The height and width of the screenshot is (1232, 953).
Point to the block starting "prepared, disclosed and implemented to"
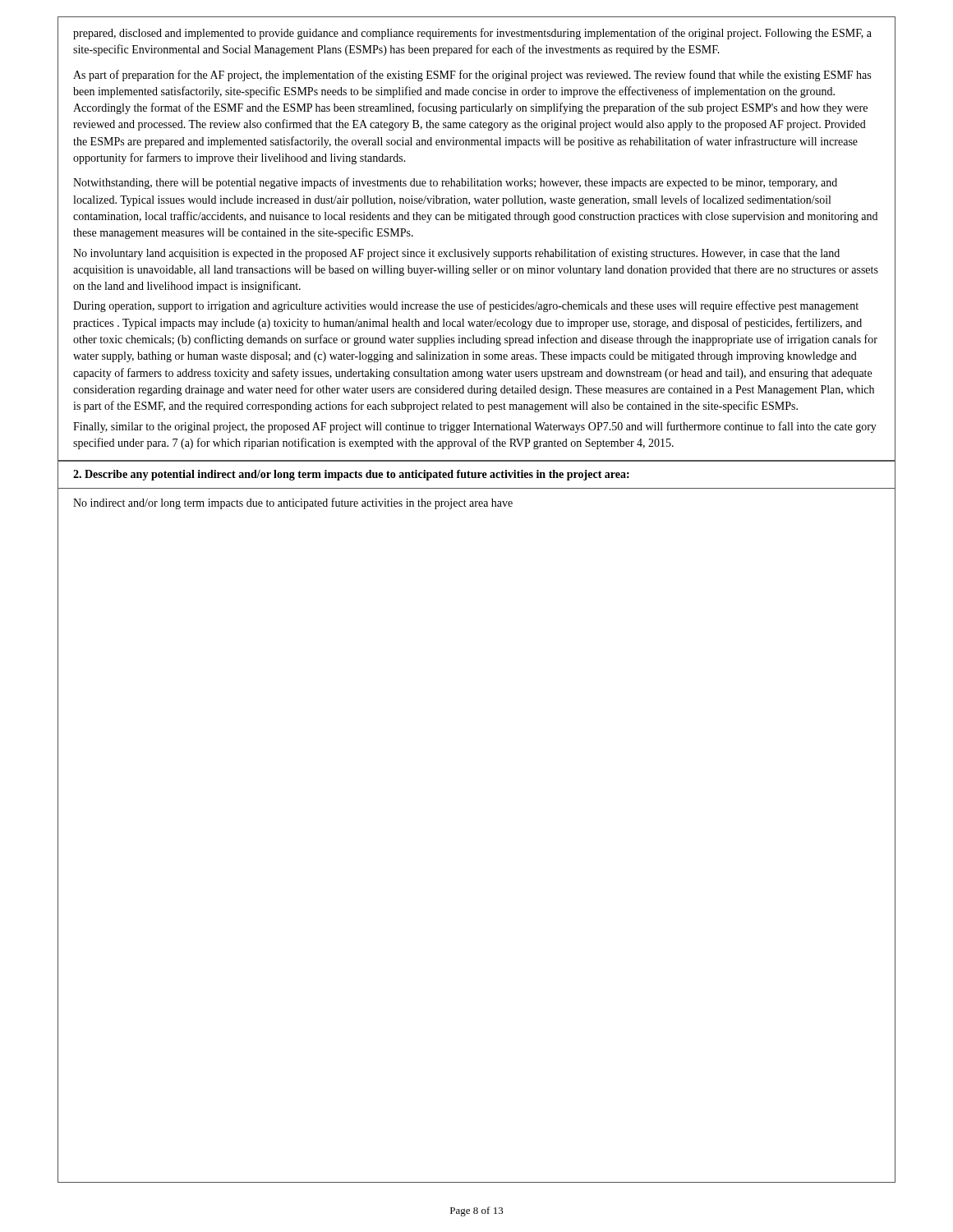pyautogui.click(x=476, y=239)
